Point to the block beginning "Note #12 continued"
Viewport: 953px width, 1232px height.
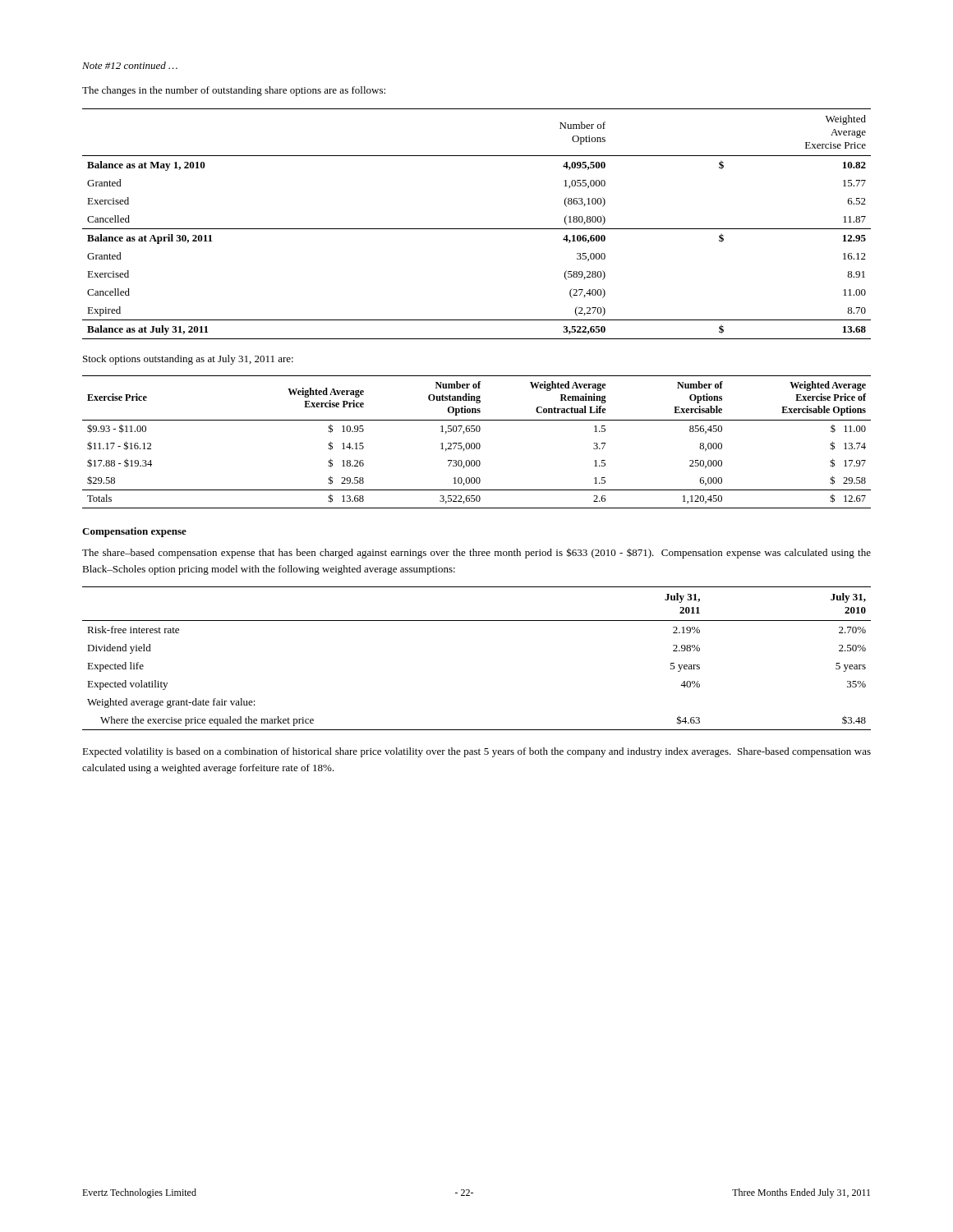(x=130, y=65)
